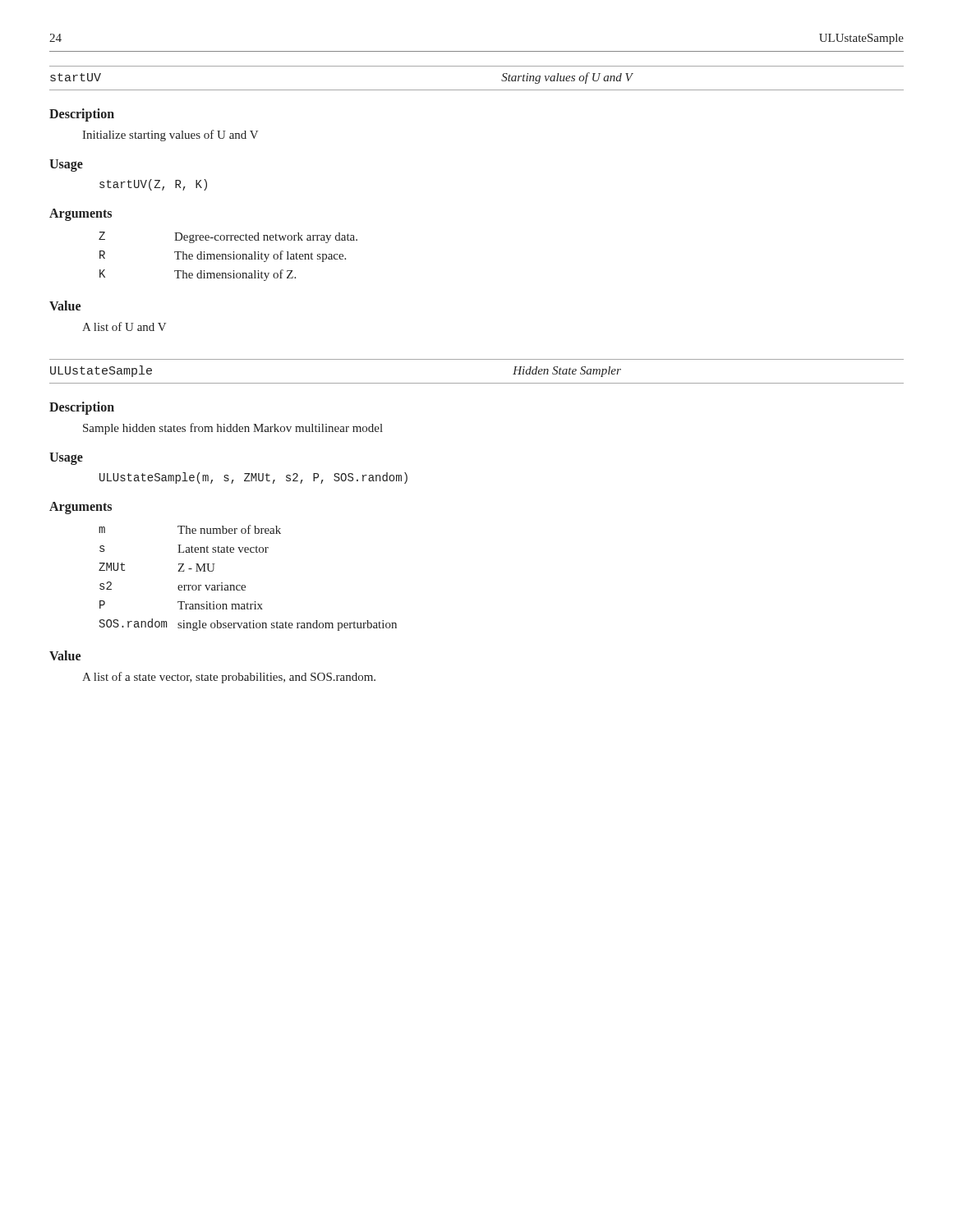Click on the section header containing "ULUstateSample Hidden State"

click(476, 371)
